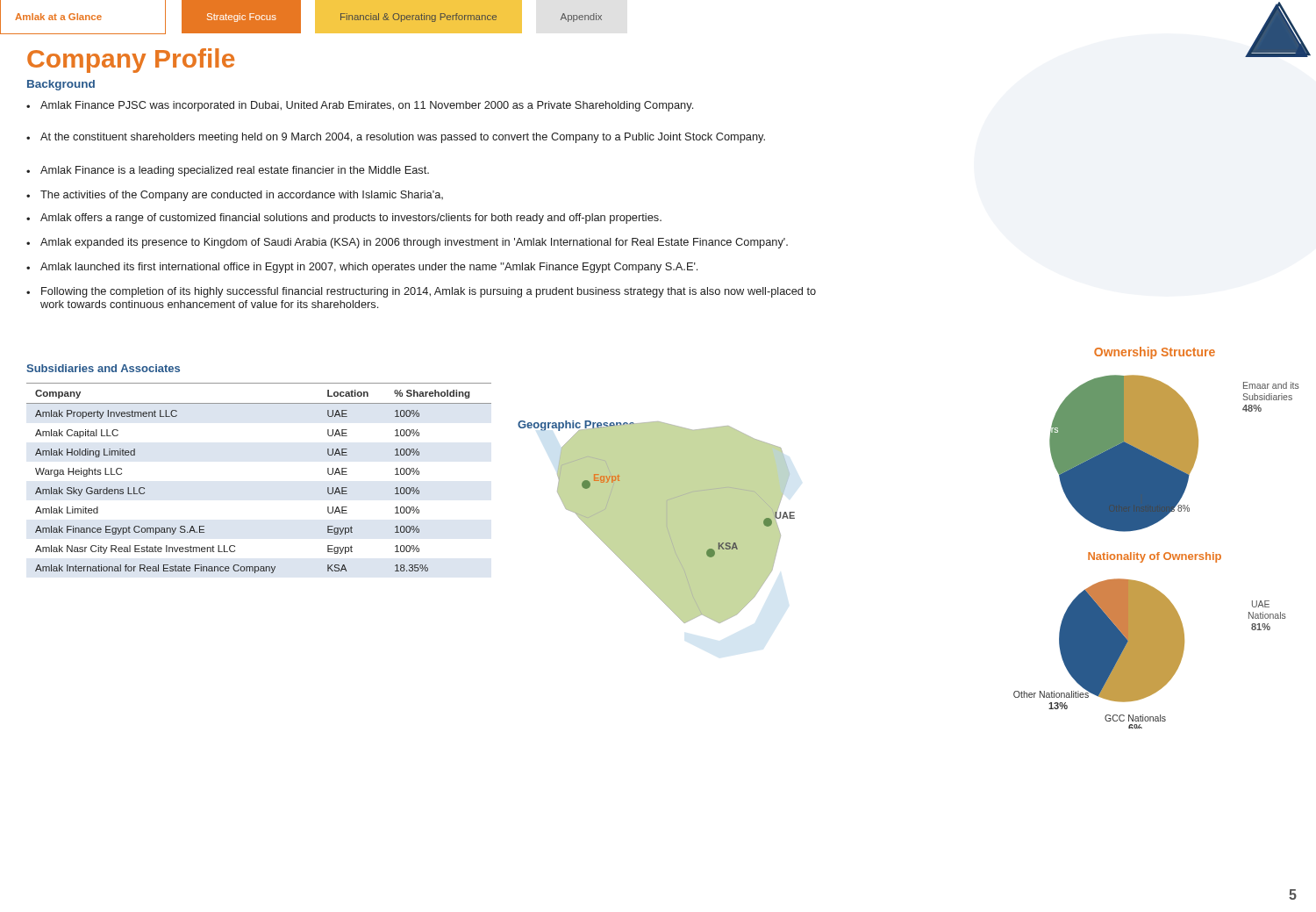
Task: Click on the element starting "Subsidiaries and Associates"
Action: click(x=103, y=368)
